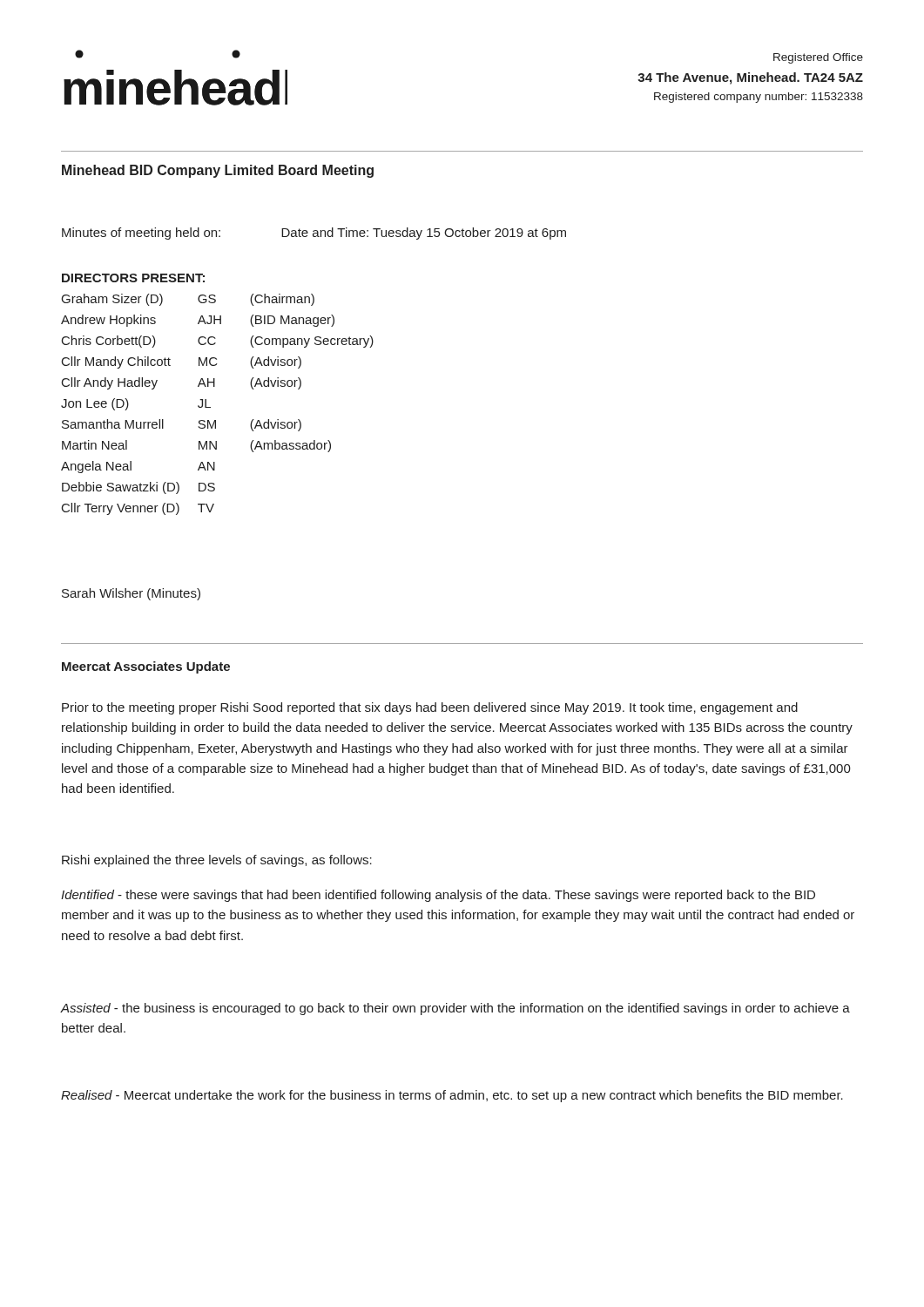Navigate to the text starting "Prior to the meeting"
The width and height of the screenshot is (924, 1307).
click(457, 748)
